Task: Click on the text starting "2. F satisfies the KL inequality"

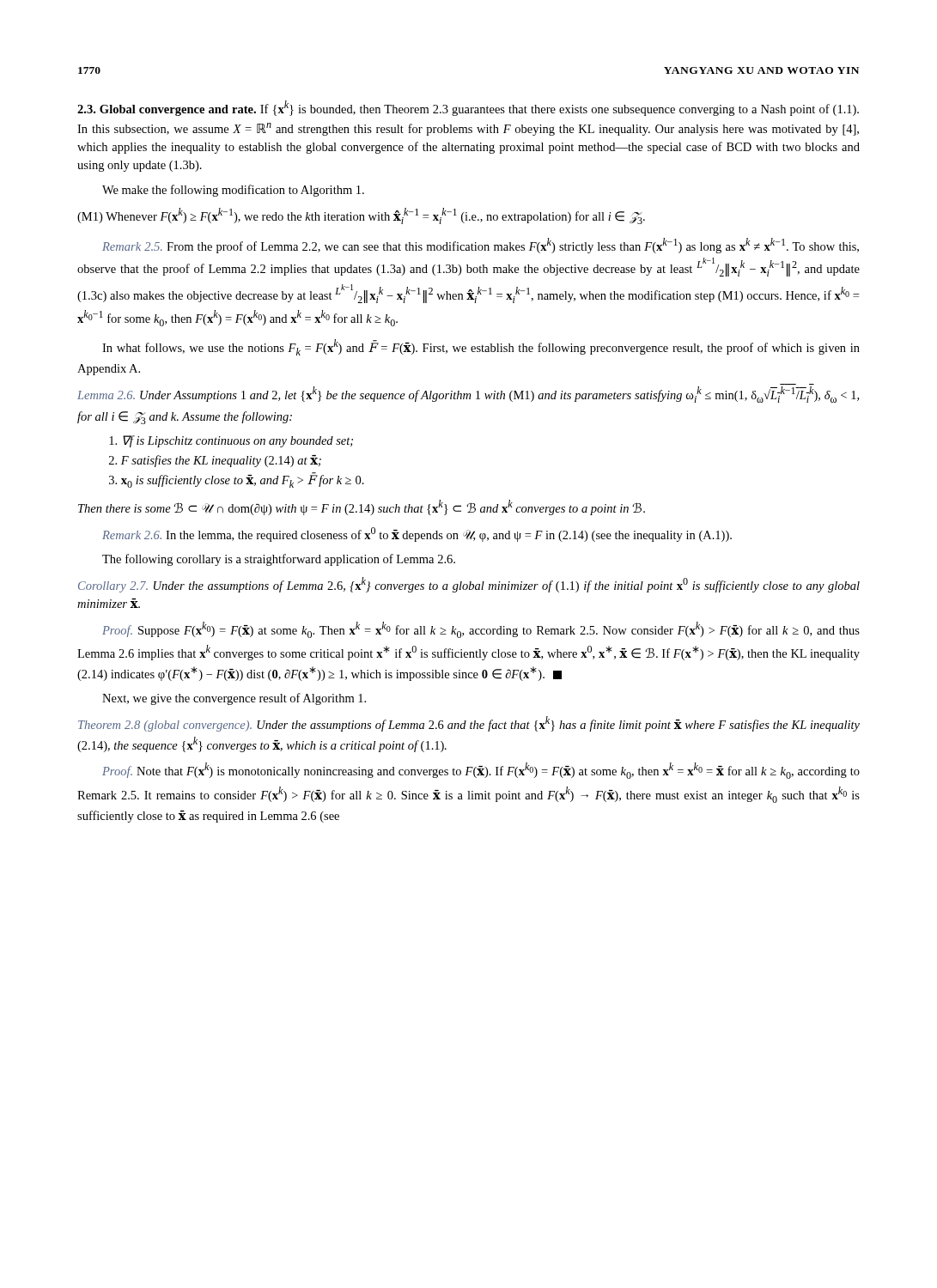Action: pos(215,461)
